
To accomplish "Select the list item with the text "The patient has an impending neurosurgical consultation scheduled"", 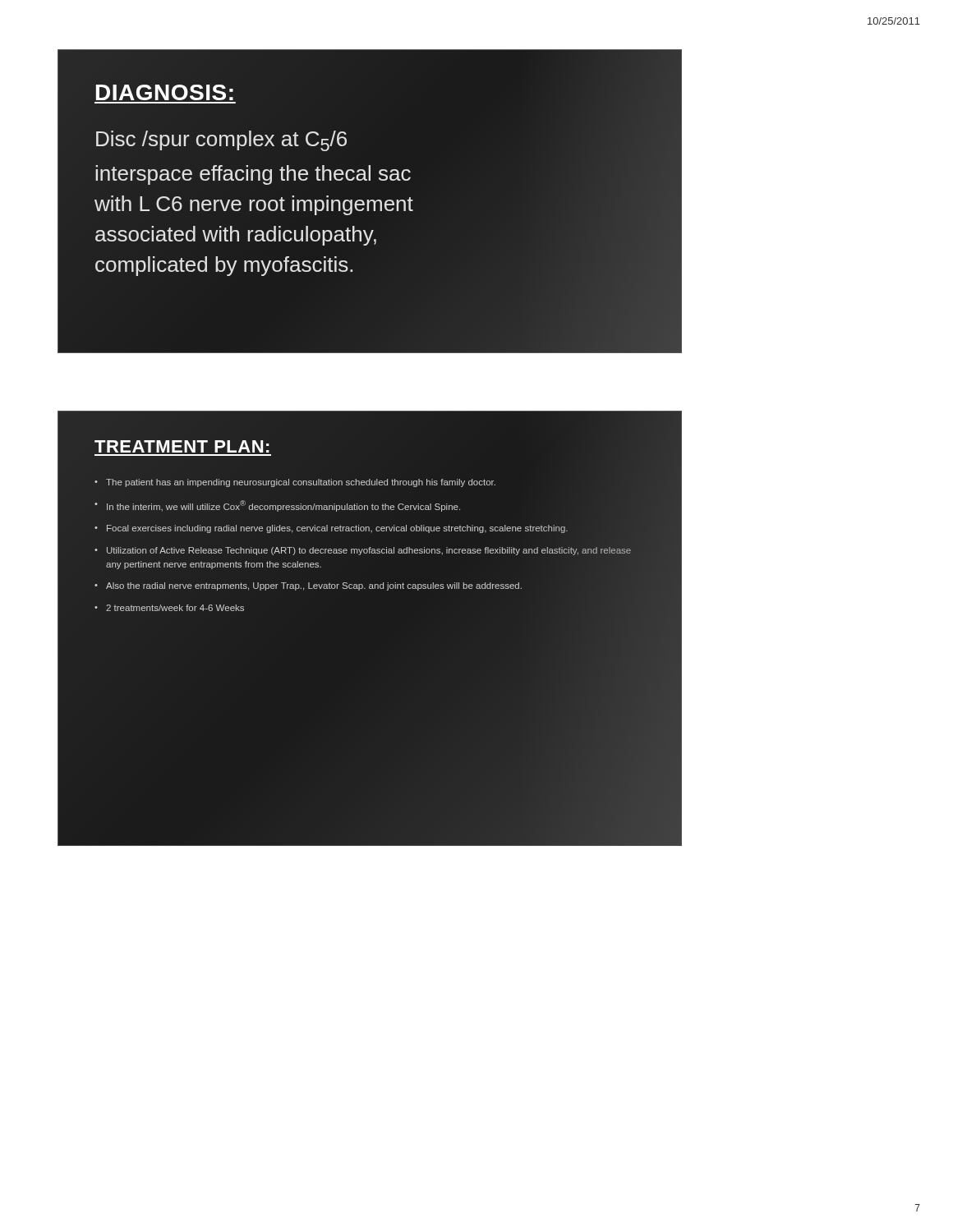I will click(x=301, y=482).
